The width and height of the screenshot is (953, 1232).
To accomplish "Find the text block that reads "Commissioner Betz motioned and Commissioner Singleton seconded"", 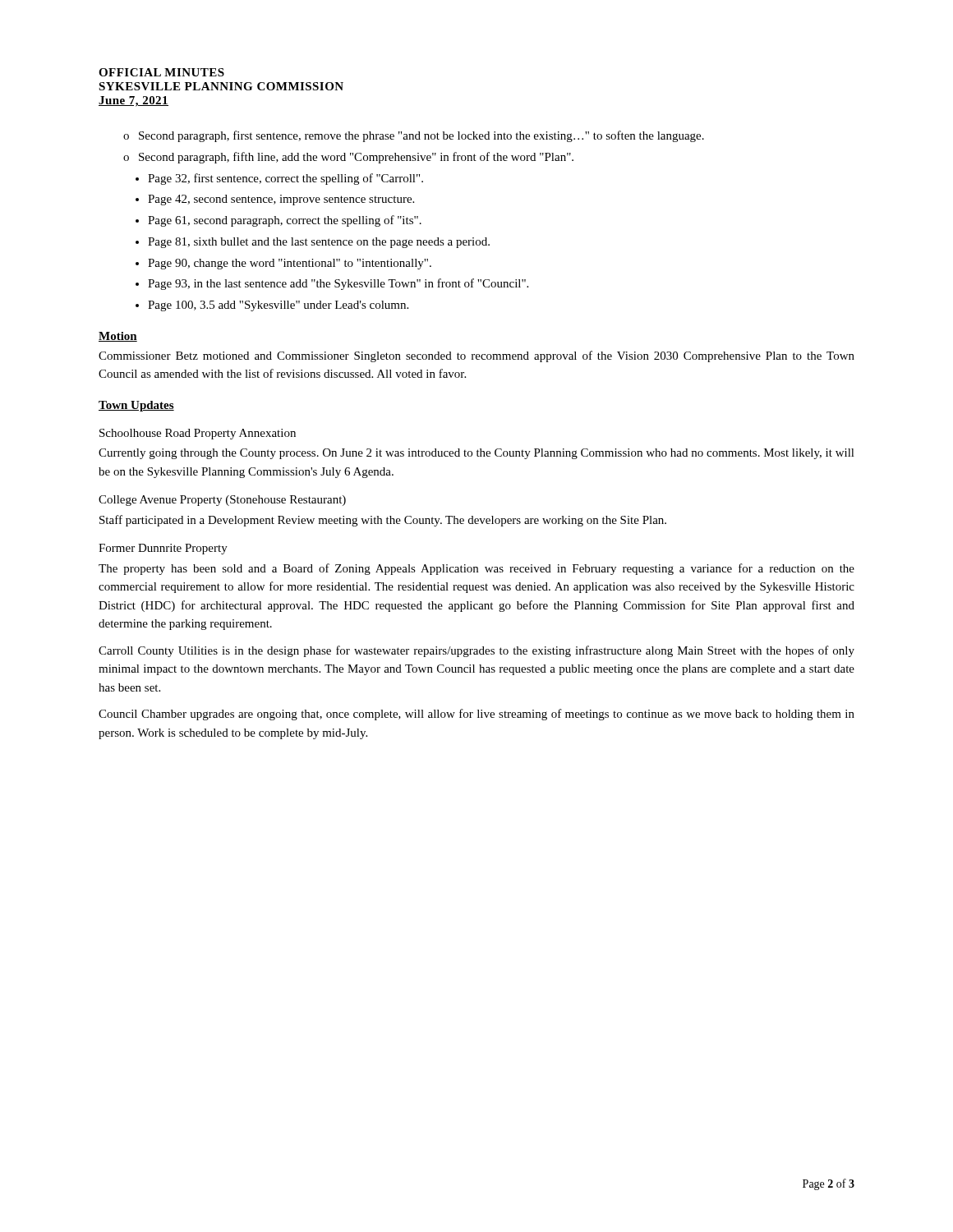I will pyautogui.click(x=476, y=365).
